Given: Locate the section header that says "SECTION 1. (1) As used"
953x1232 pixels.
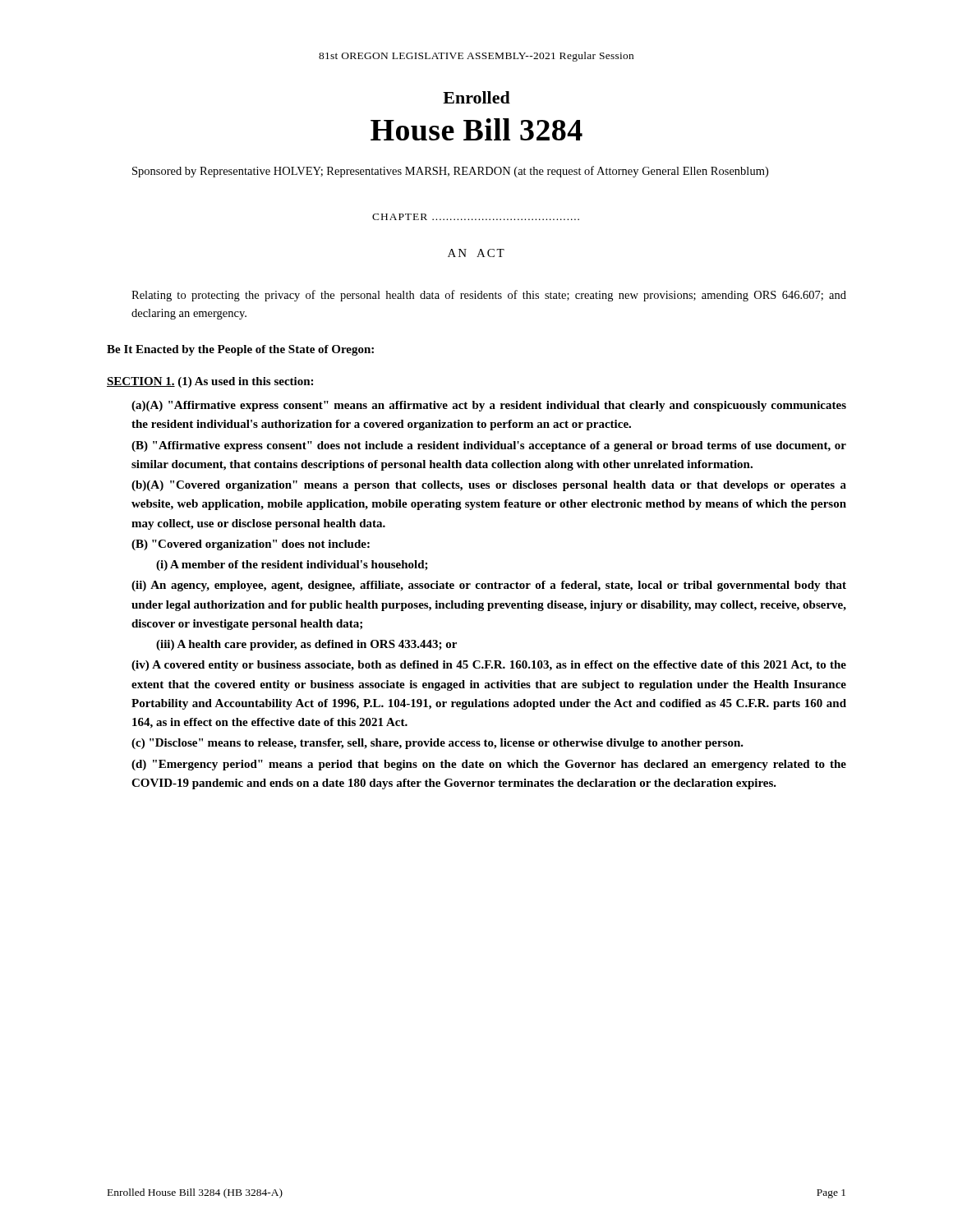Looking at the screenshot, I should 210,382.
